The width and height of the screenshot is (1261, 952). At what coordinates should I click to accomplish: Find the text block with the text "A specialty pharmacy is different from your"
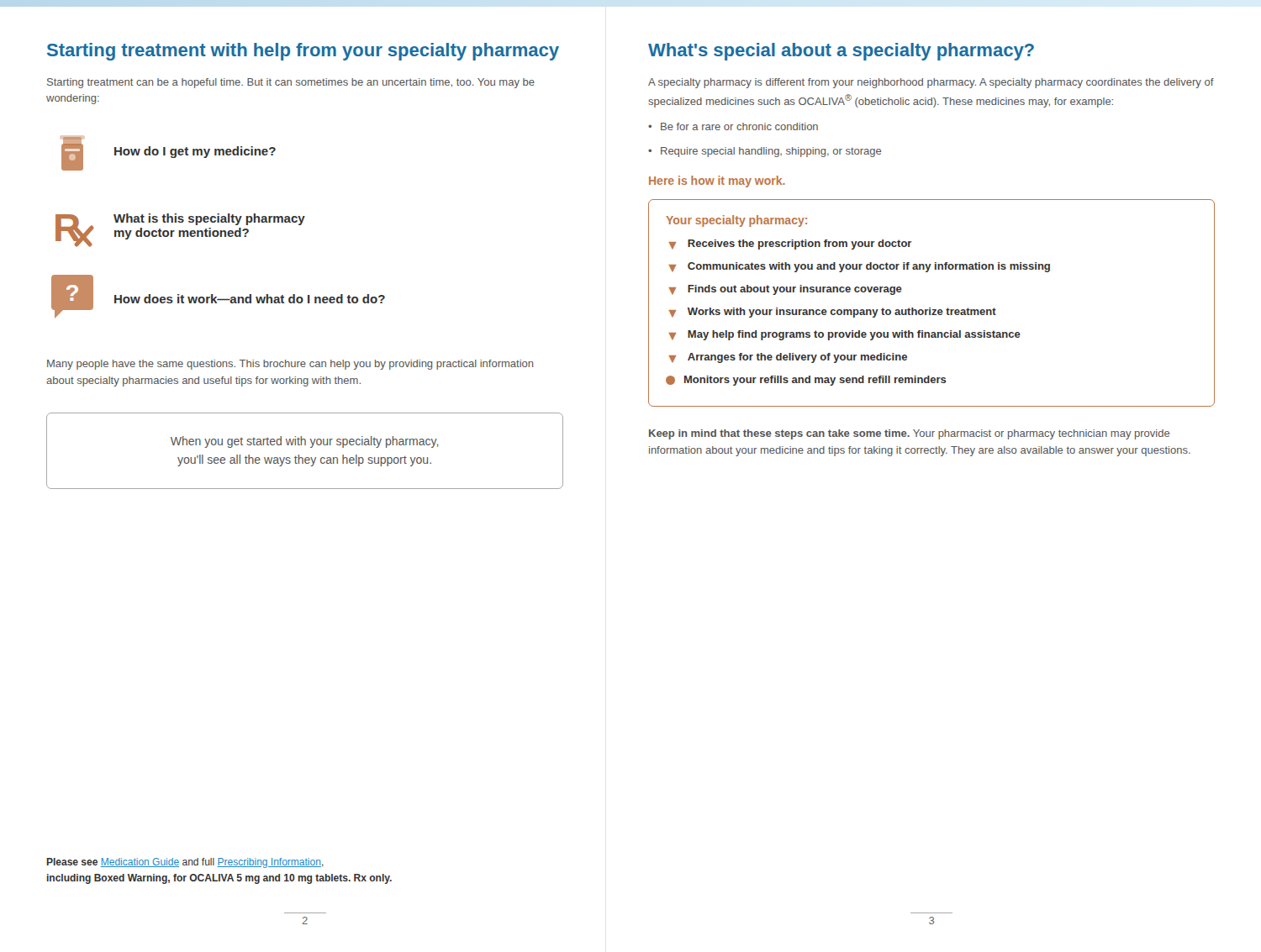click(931, 92)
